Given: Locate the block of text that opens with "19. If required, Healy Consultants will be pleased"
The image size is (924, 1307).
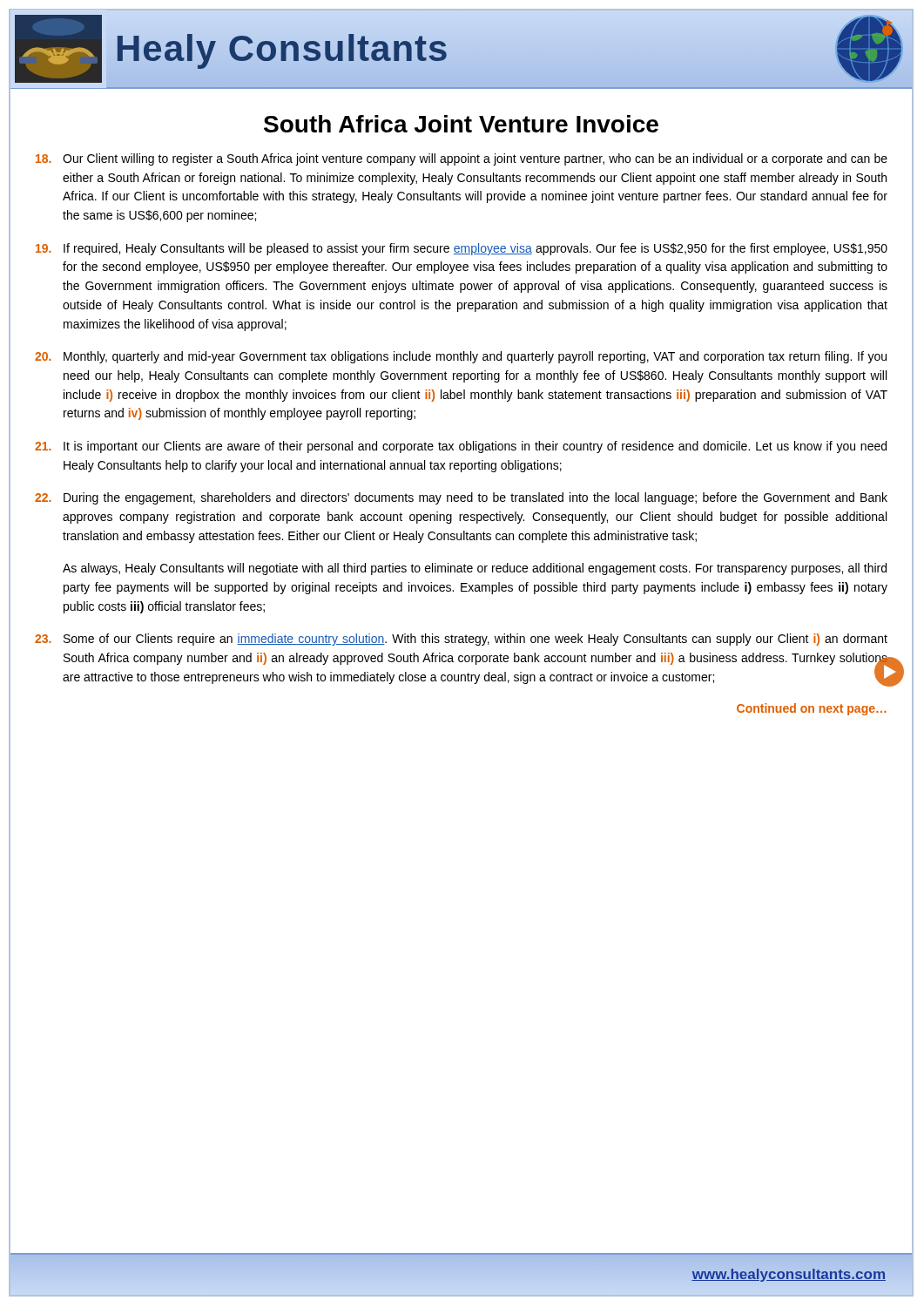Looking at the screenshot, I should (461, 287).
